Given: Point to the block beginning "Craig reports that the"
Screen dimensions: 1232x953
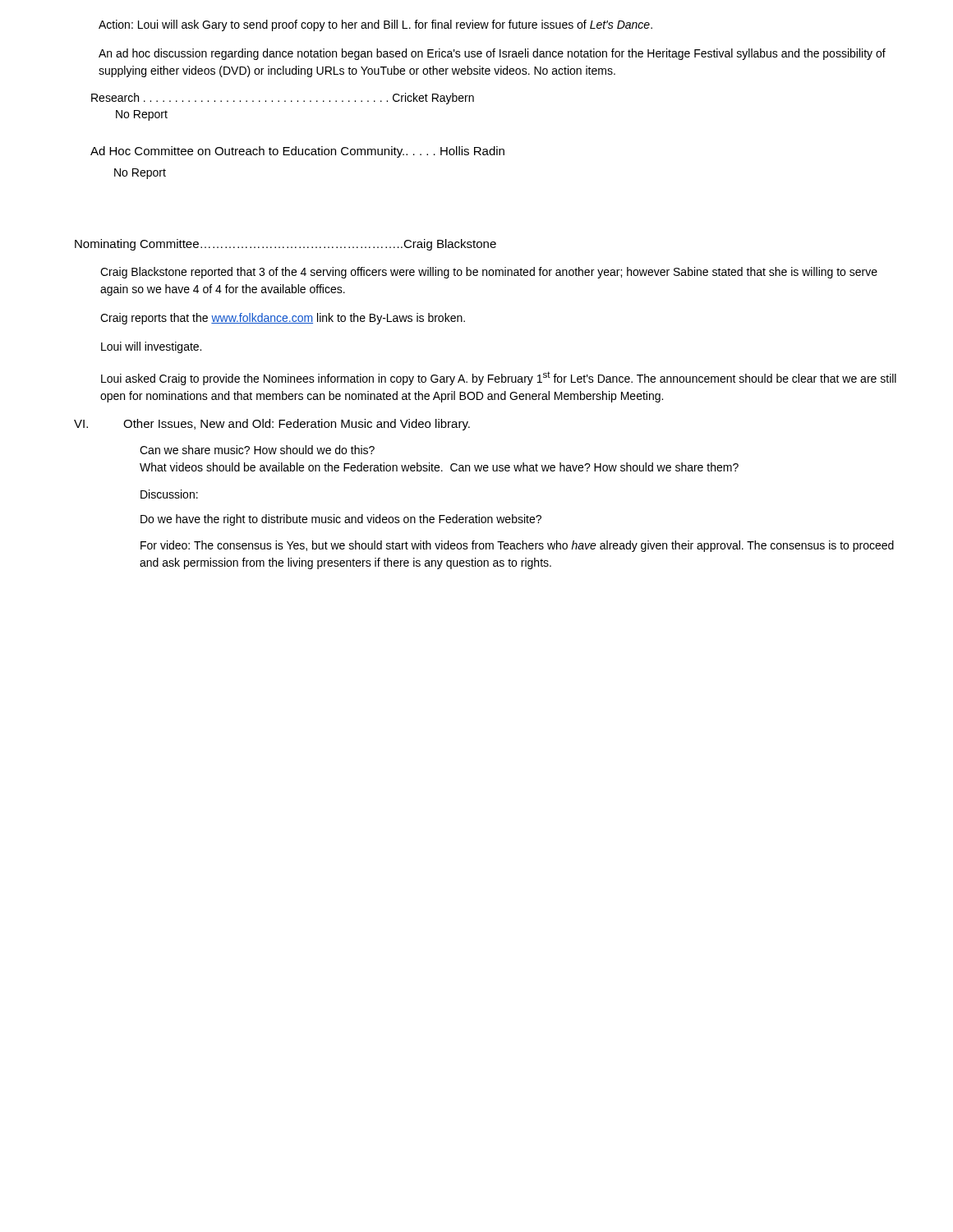Looking at the screenshot, I should tap(283, 318).
